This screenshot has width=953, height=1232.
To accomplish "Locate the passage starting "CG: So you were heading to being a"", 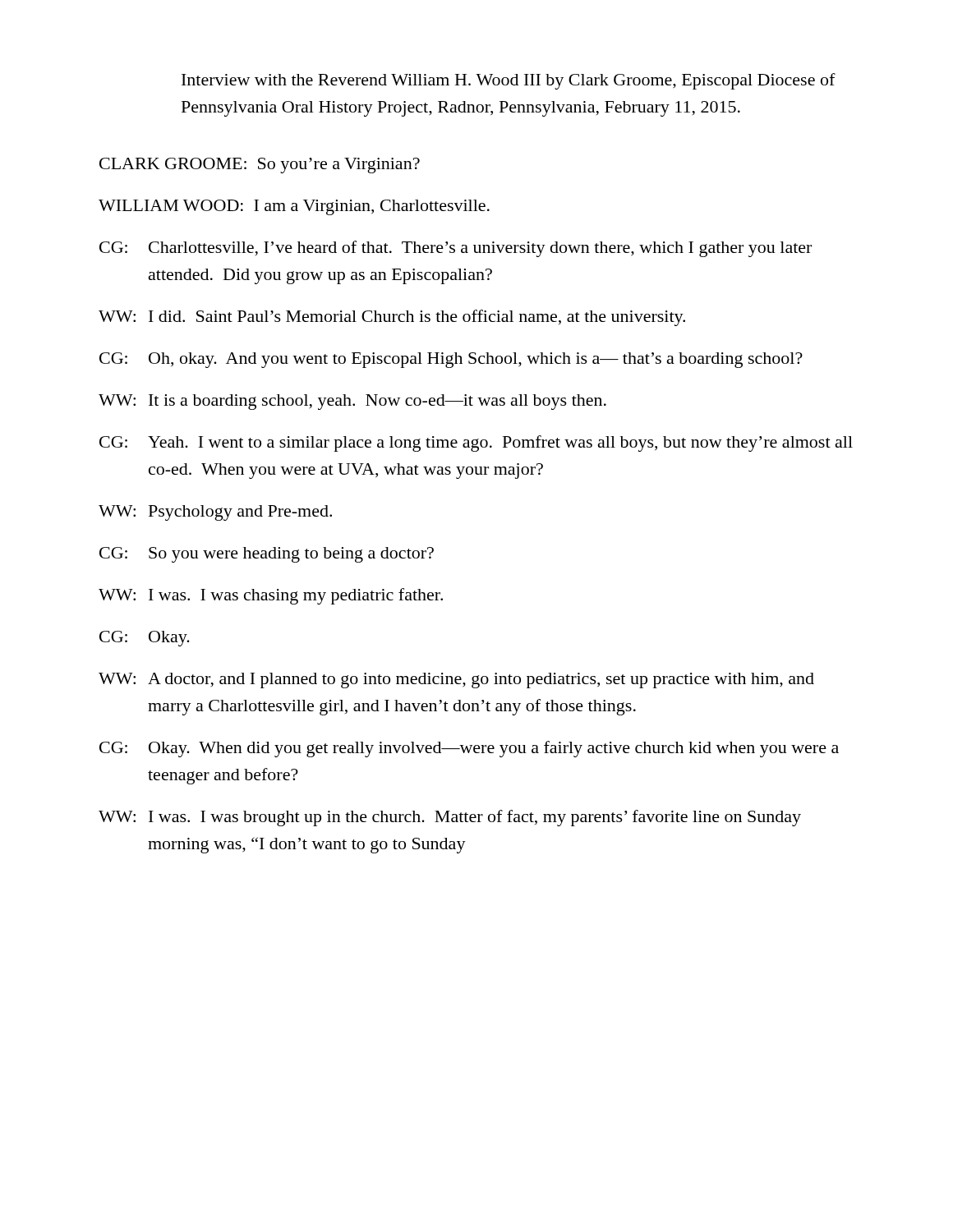I will (267, 555).
